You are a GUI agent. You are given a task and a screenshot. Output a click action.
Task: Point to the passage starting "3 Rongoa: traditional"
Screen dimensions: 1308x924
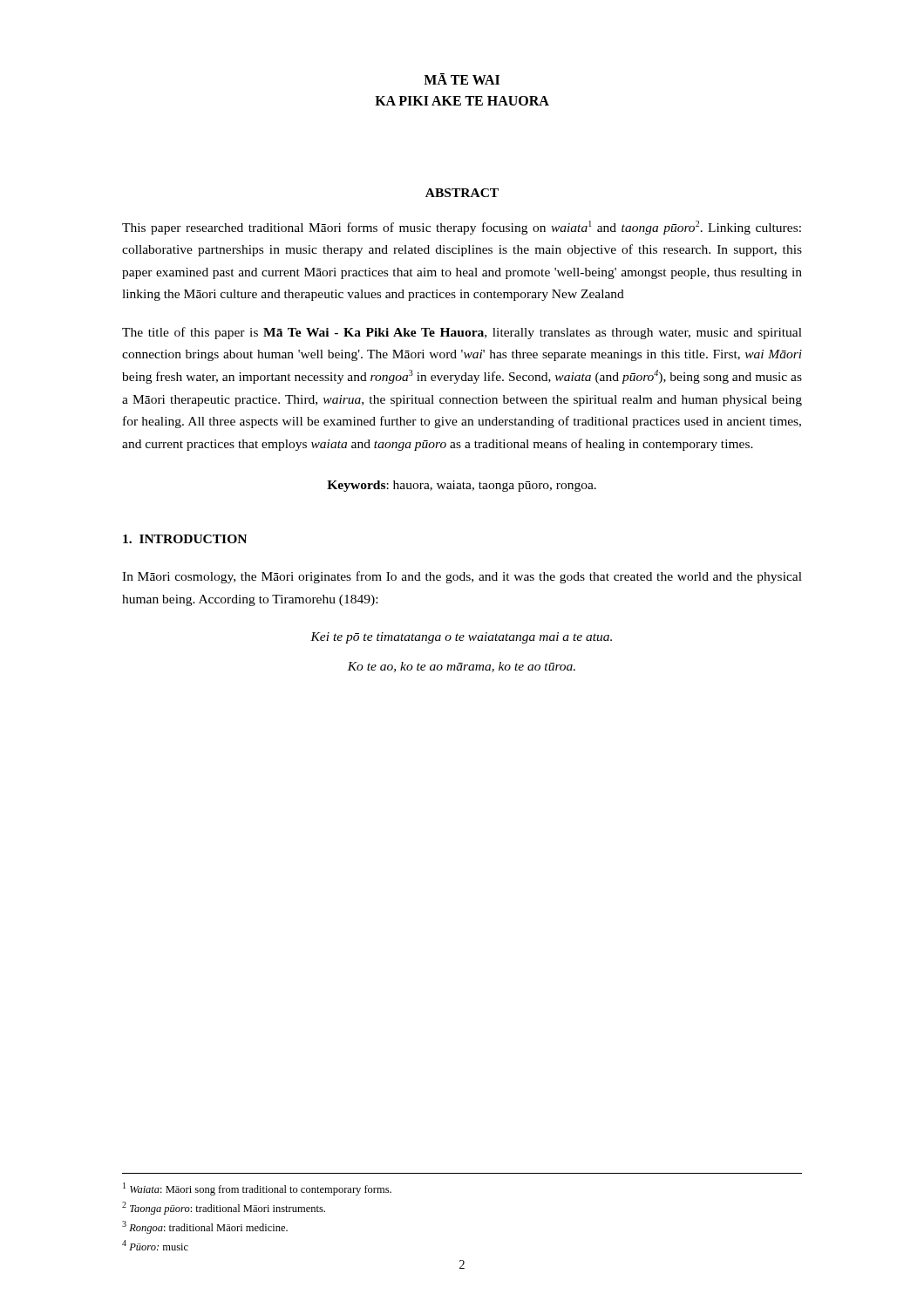[205, 1227]
